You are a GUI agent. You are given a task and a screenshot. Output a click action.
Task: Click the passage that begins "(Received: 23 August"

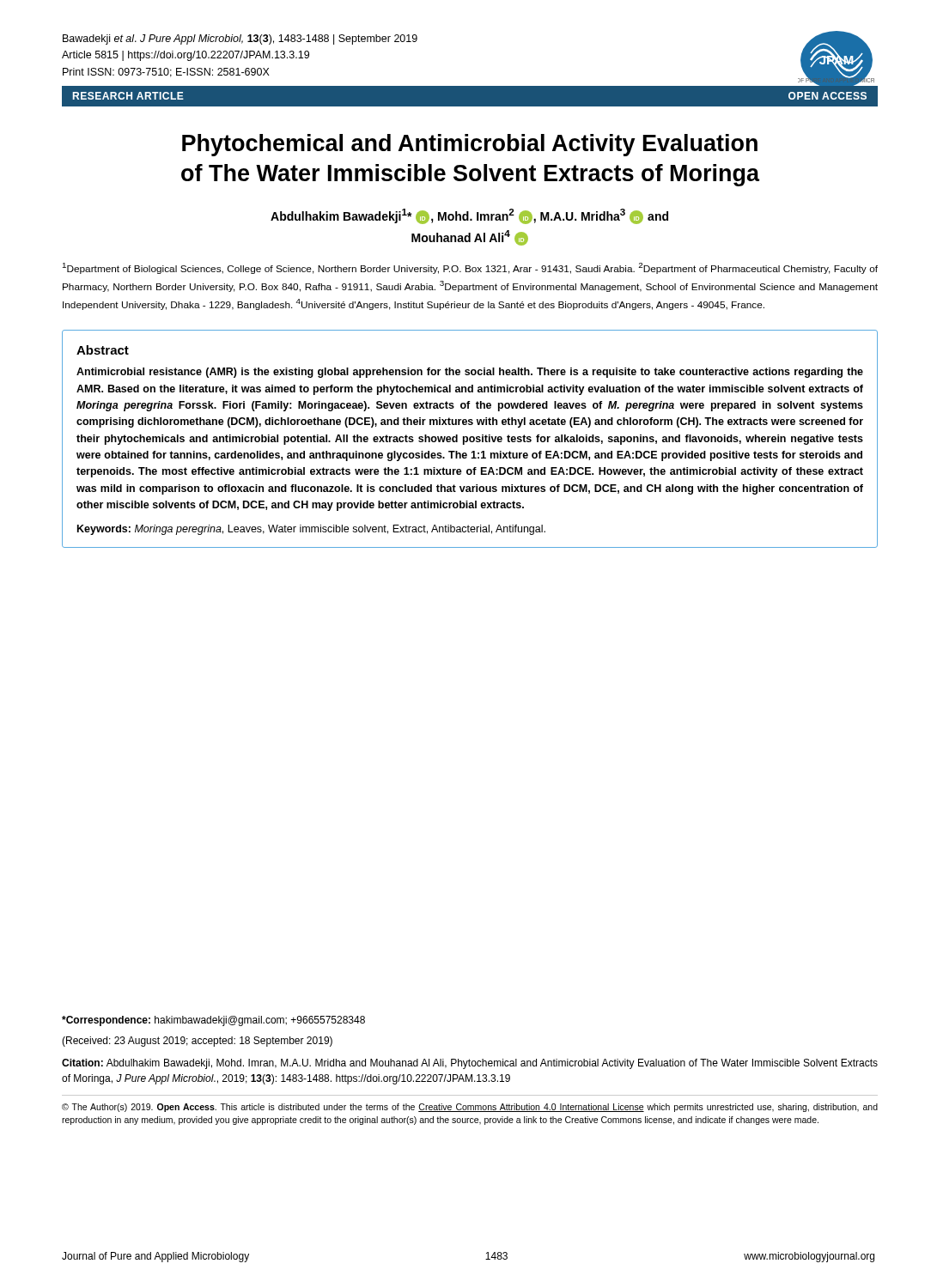click(197, 1040)
